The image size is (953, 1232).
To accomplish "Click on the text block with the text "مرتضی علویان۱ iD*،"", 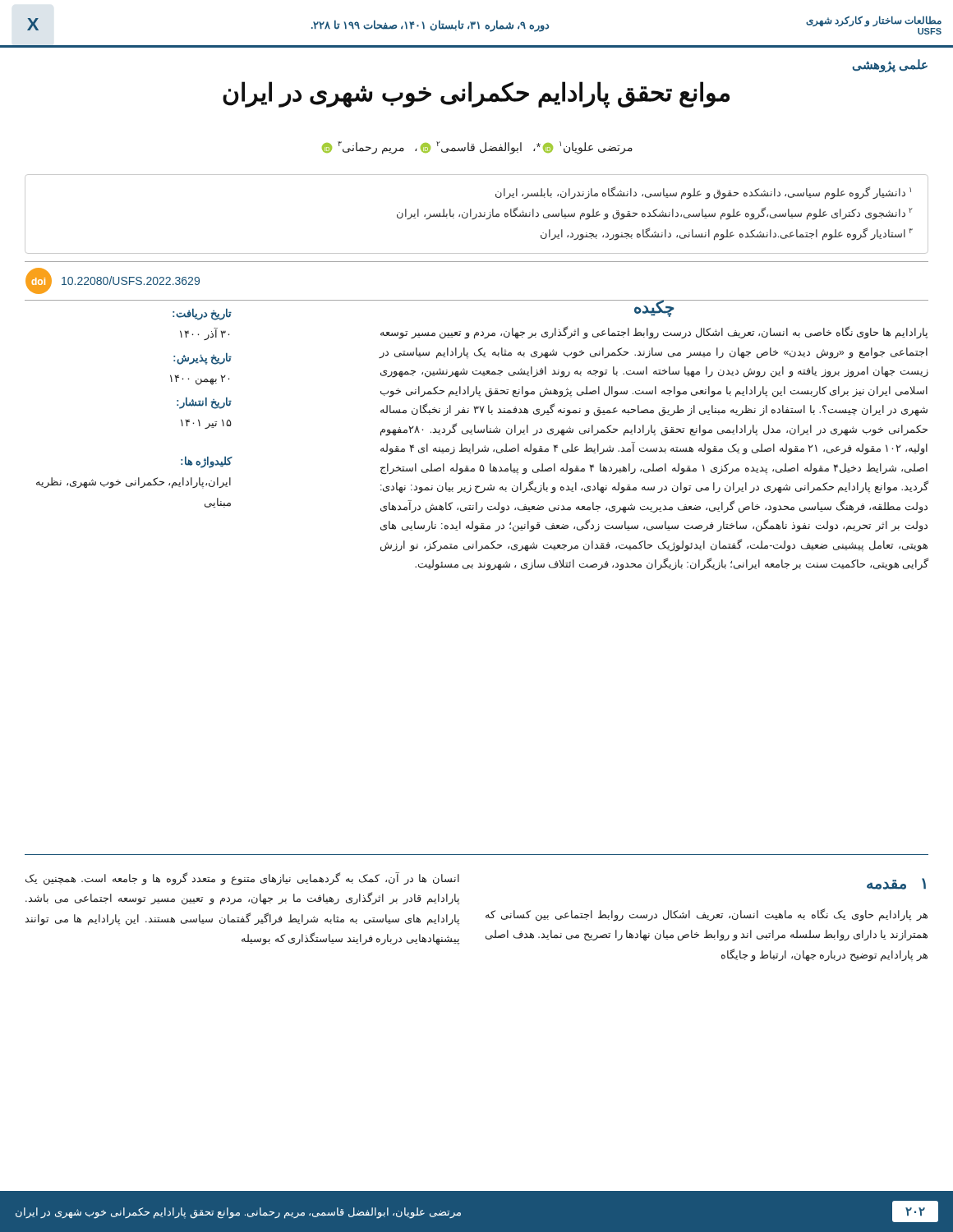I will pos(477,147).
